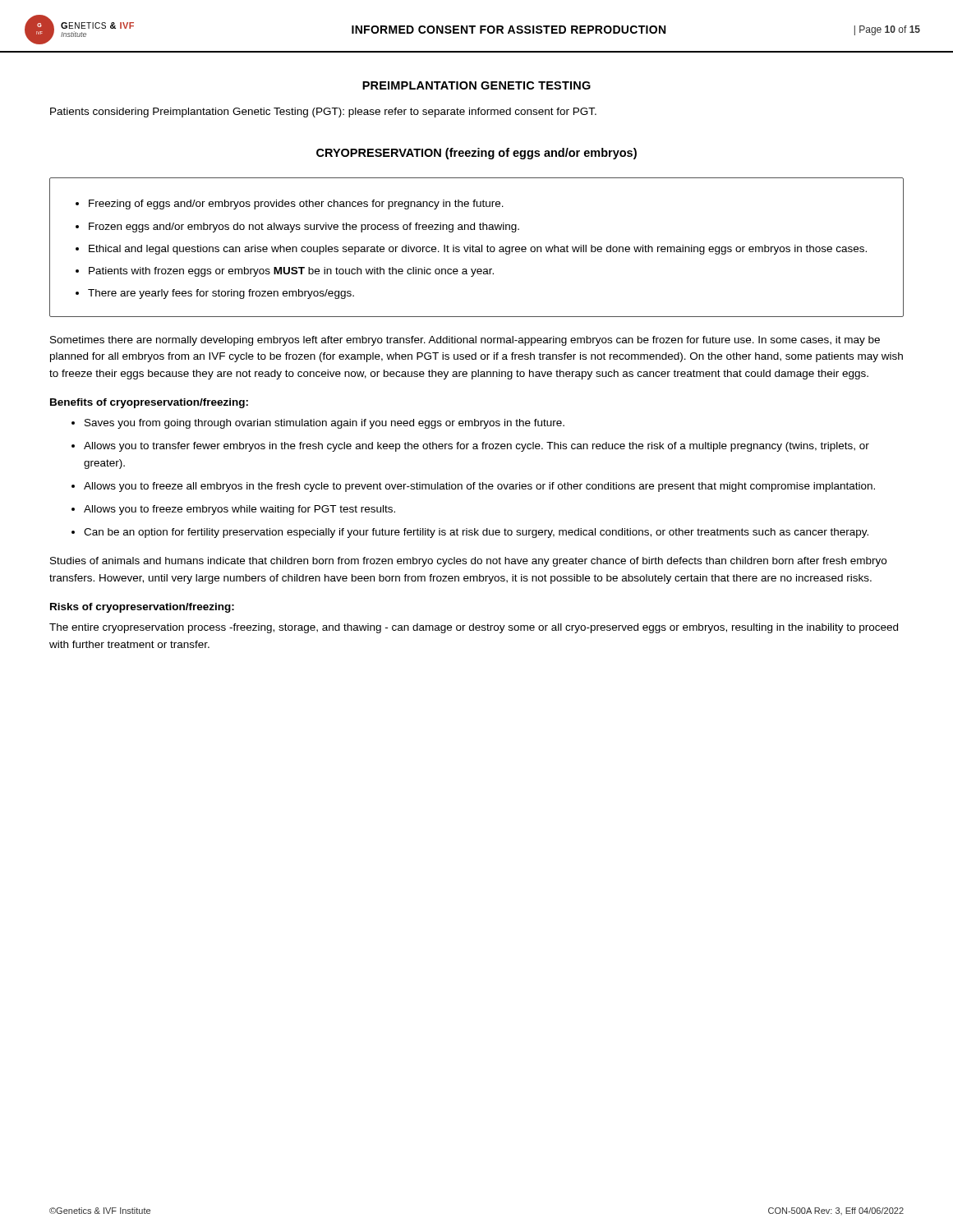
Task: Where is the passage that starts "Freezing of eggs and/or embryos provides other"?
Action: tap(476, 249)
